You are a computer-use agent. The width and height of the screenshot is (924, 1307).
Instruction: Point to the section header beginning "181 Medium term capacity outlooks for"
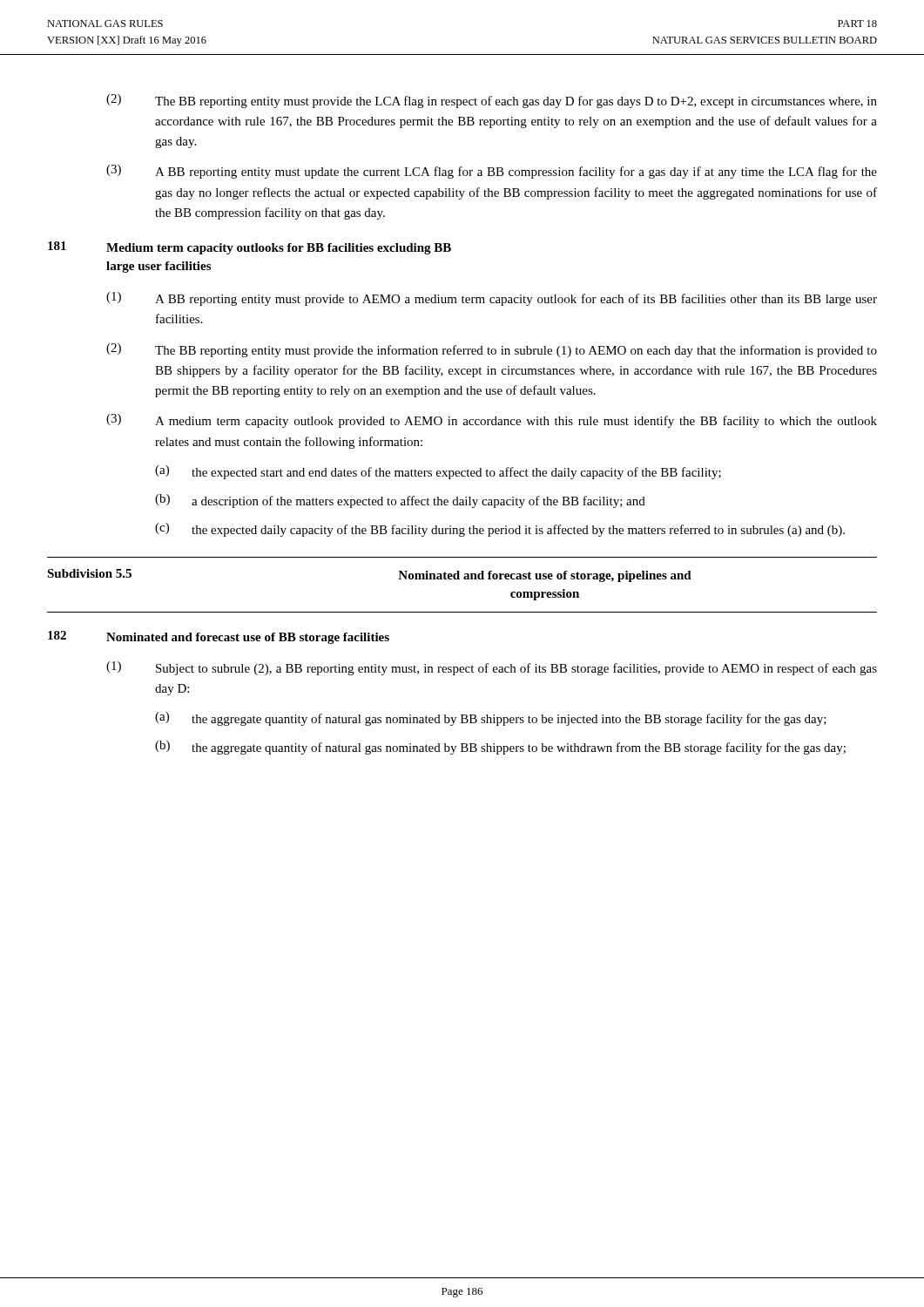(x=250, y=248)
